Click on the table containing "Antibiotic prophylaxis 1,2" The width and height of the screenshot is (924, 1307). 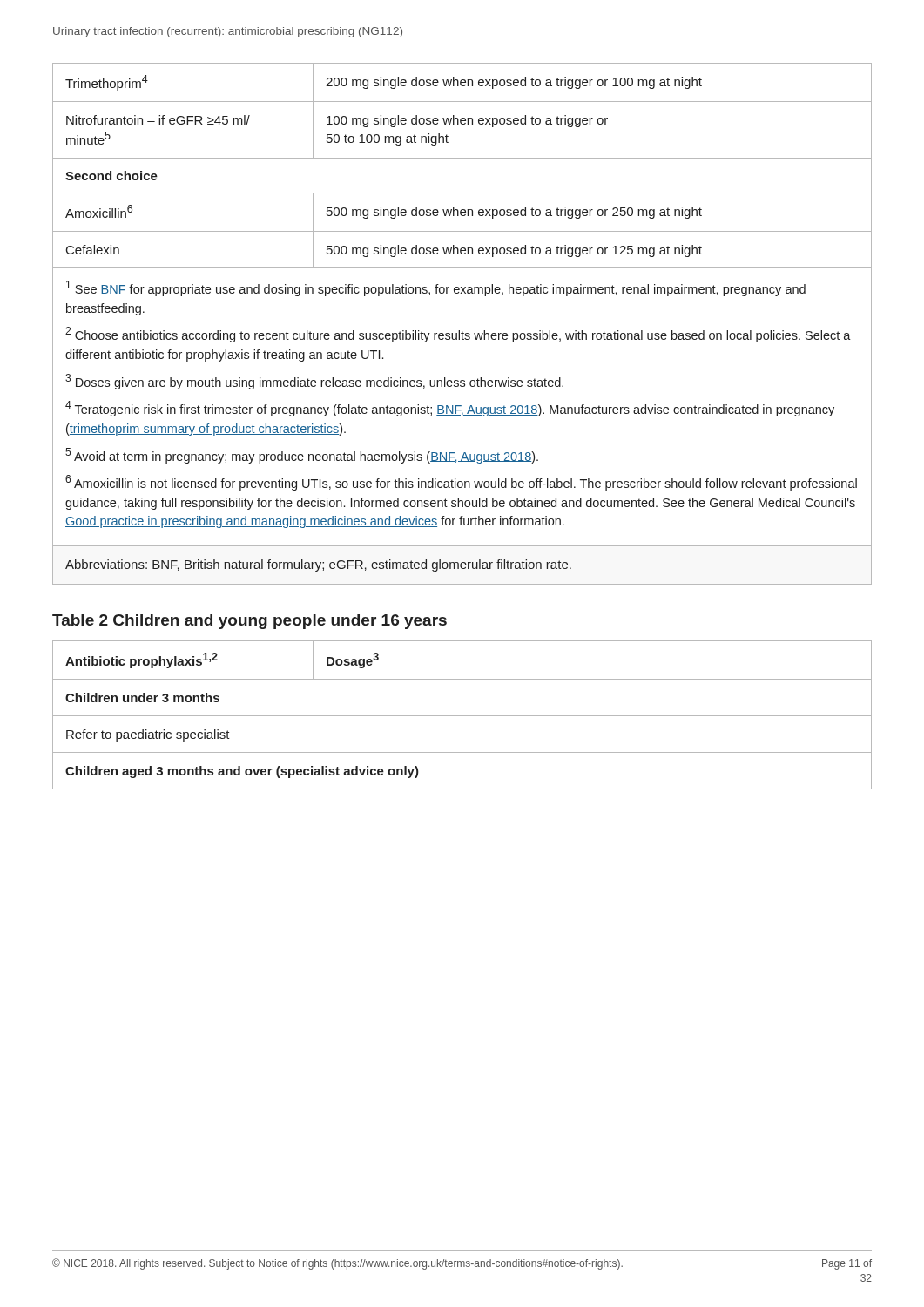[462, 715]
